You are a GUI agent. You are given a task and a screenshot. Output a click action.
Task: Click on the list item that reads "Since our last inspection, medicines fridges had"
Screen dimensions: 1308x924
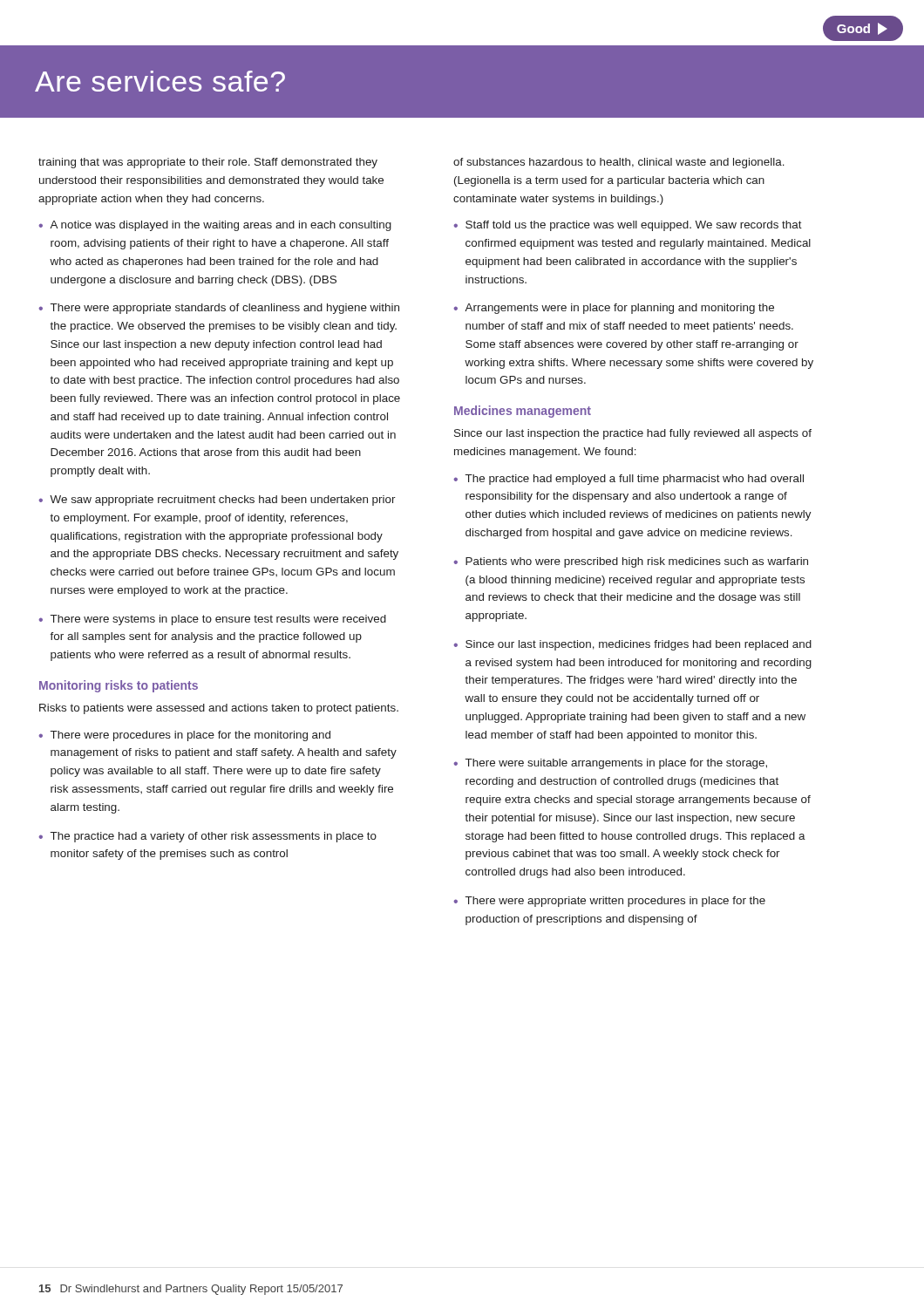[638, 689]
